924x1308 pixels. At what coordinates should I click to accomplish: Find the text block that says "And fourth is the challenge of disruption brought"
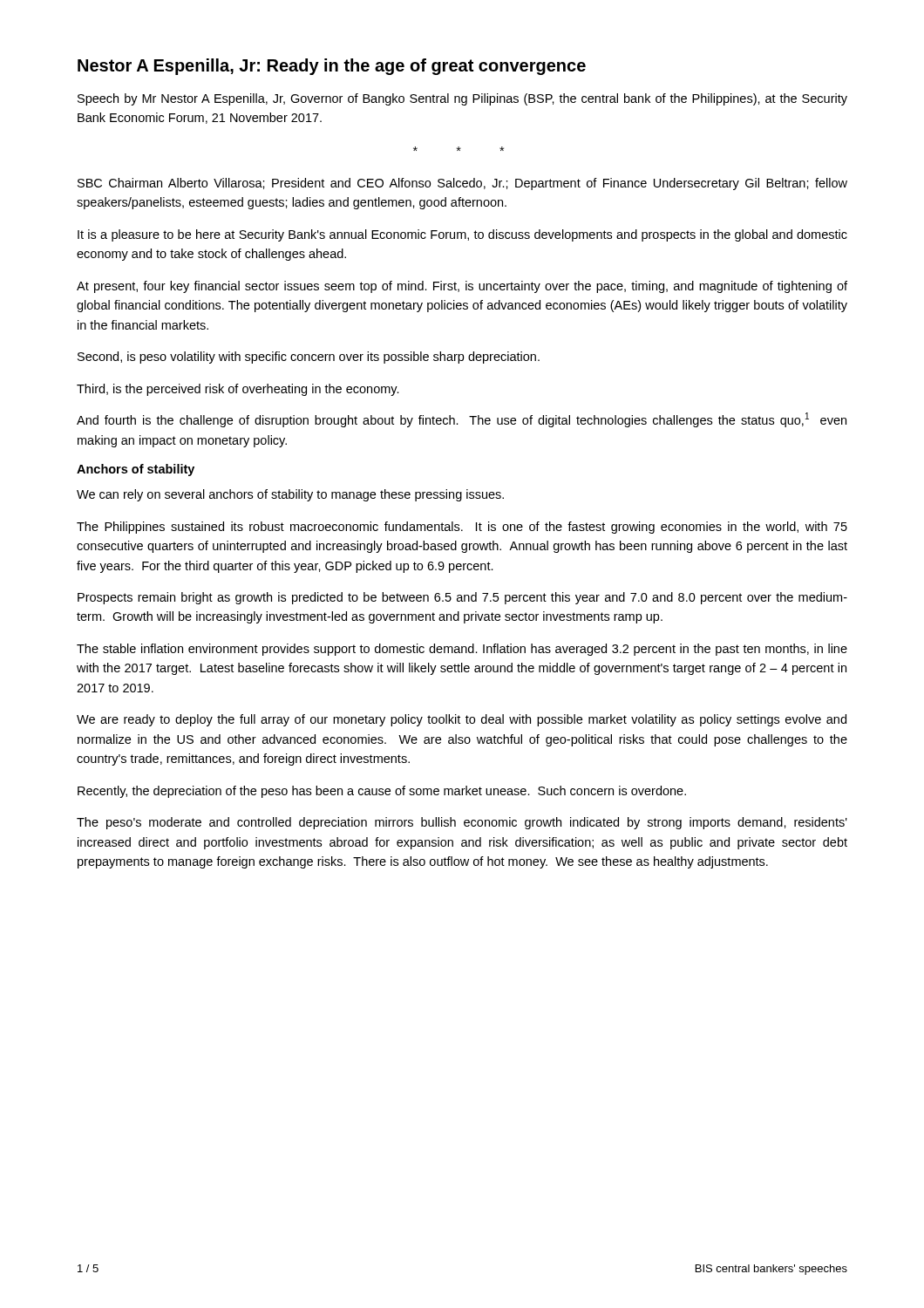pos(462,429)
